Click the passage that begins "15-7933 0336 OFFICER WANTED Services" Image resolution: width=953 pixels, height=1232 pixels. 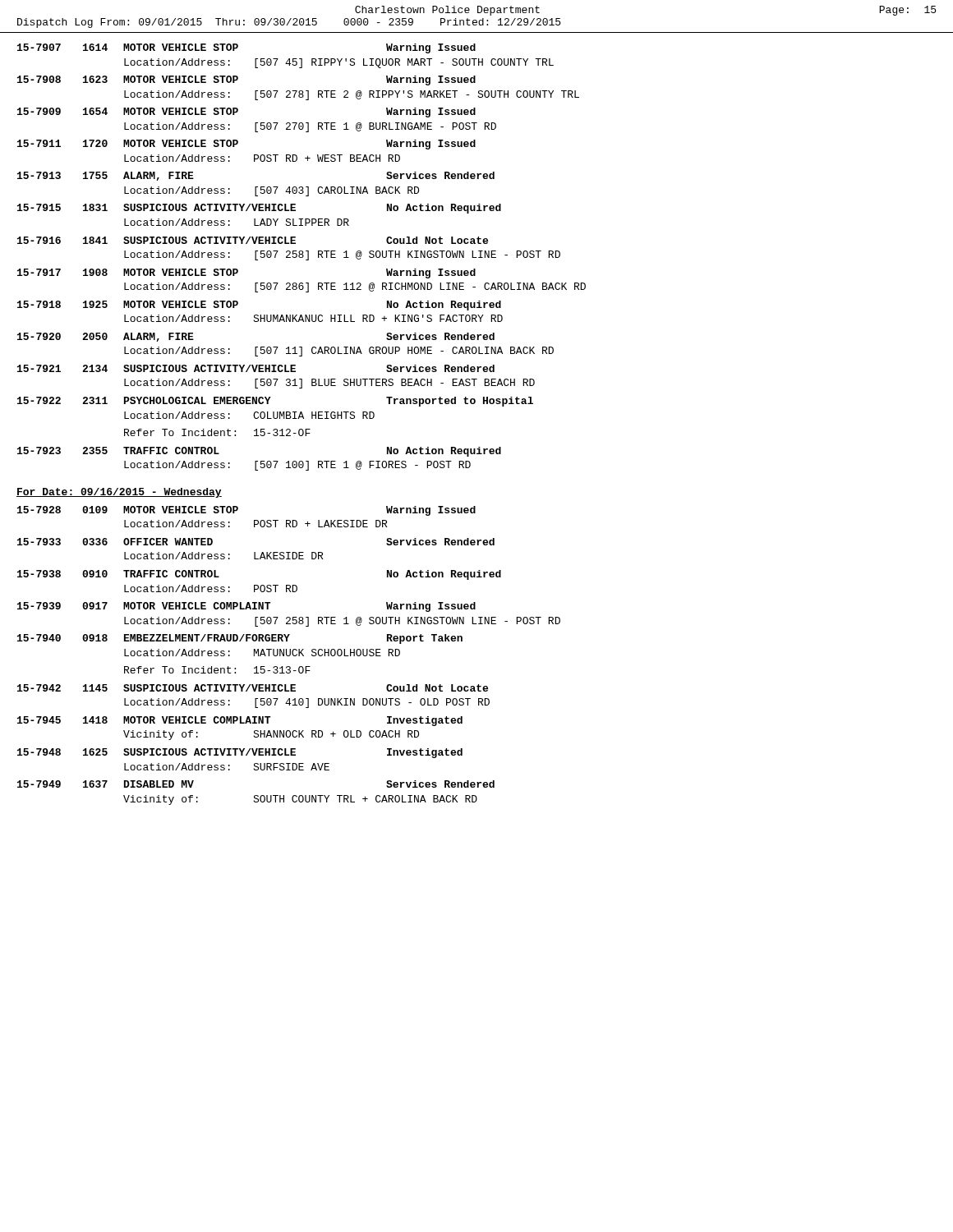point(476,550)
